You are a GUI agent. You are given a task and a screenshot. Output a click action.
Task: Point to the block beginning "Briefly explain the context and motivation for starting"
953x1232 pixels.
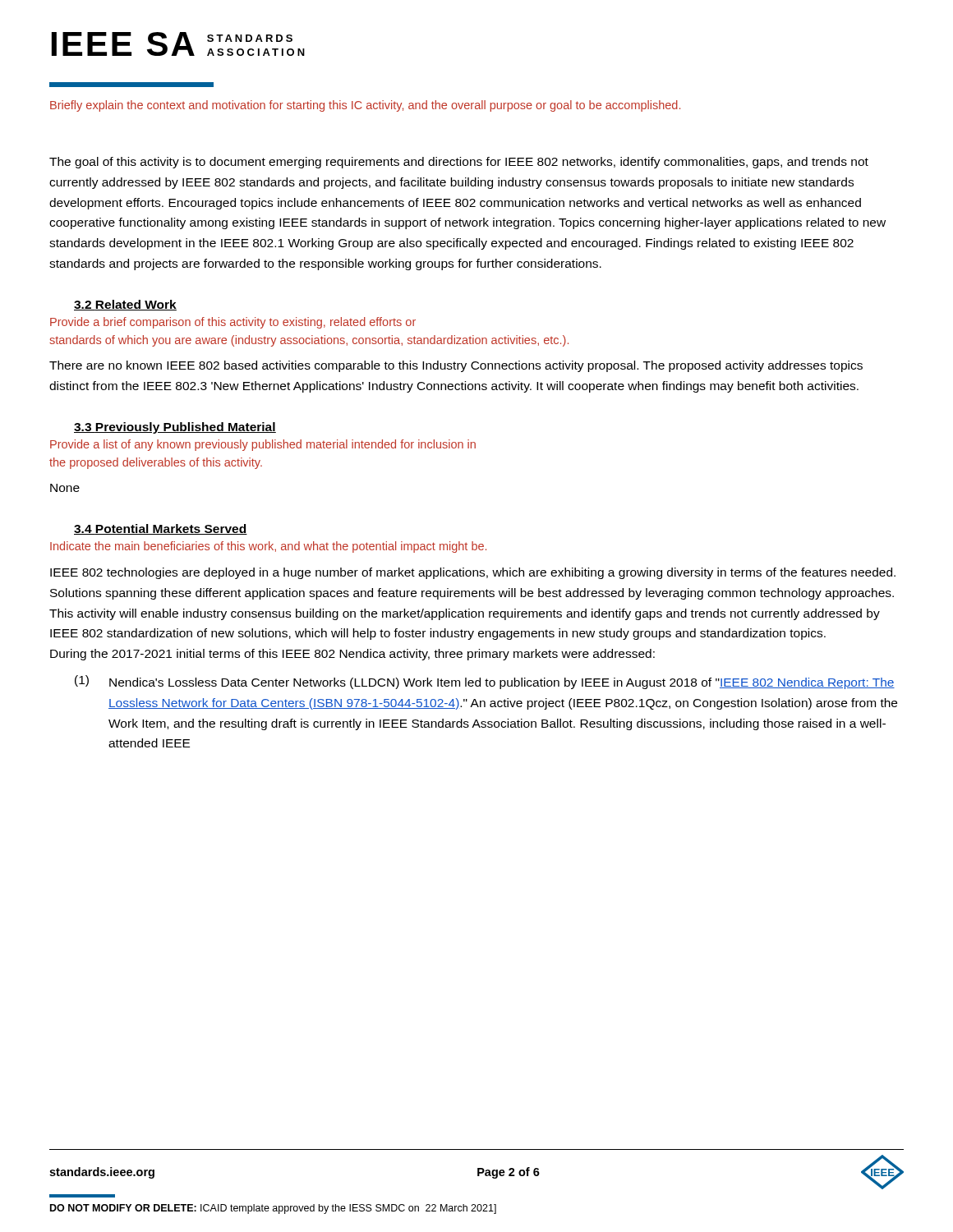click(x=365, y=105)
